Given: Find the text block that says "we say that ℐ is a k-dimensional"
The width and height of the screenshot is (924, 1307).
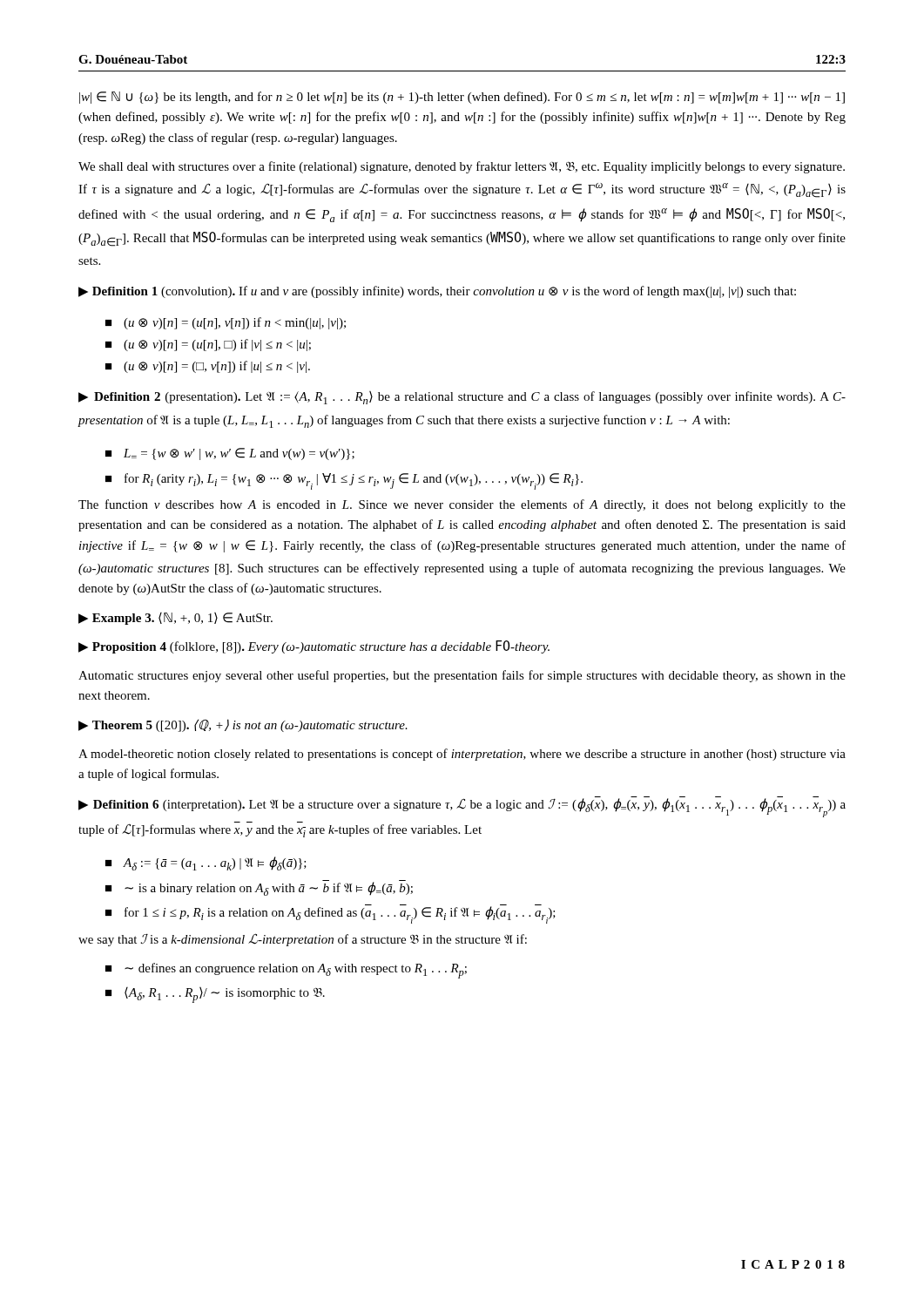Looking at the screenshot, I should coord(303,939).
